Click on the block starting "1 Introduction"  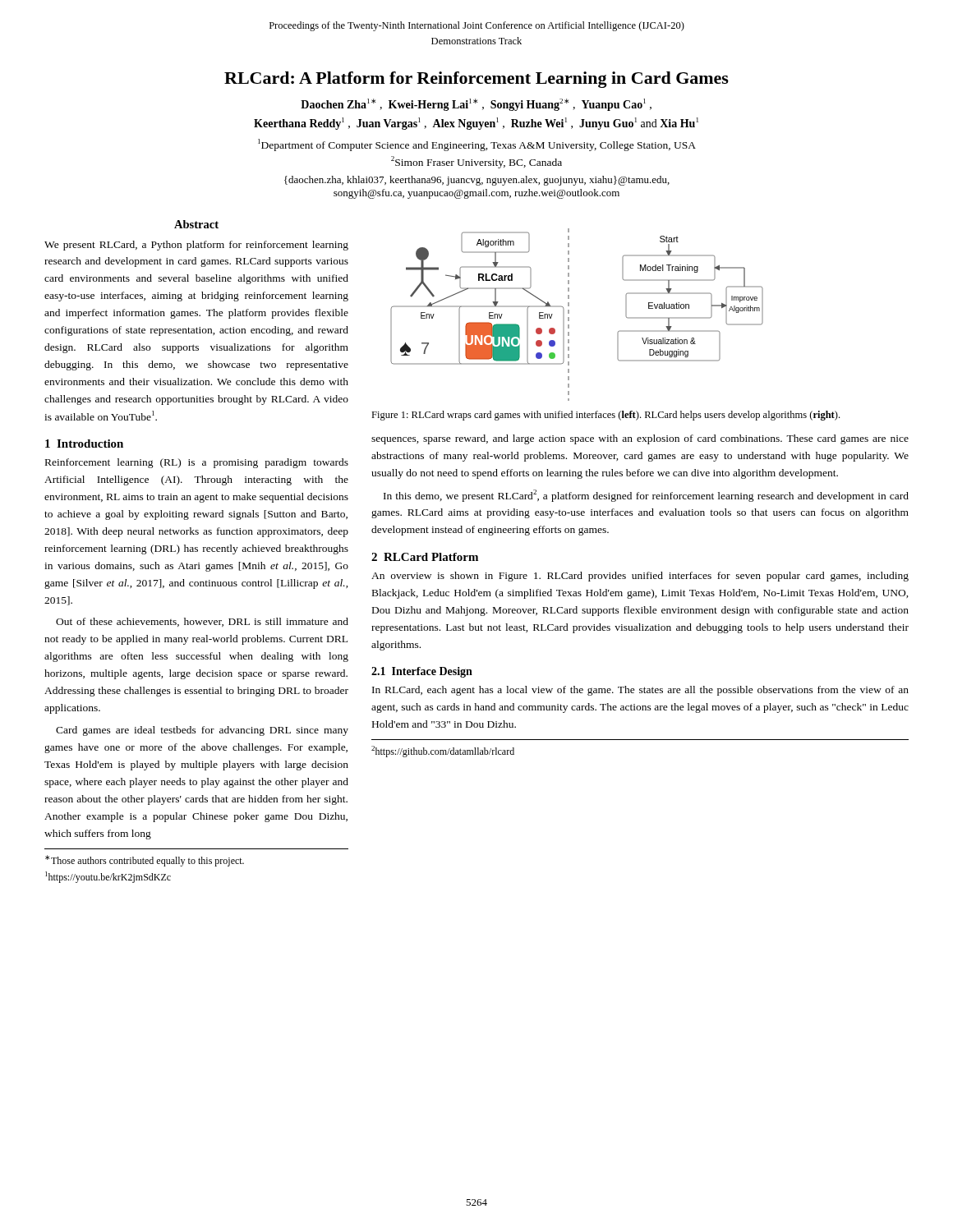click(x=84, y=444)
